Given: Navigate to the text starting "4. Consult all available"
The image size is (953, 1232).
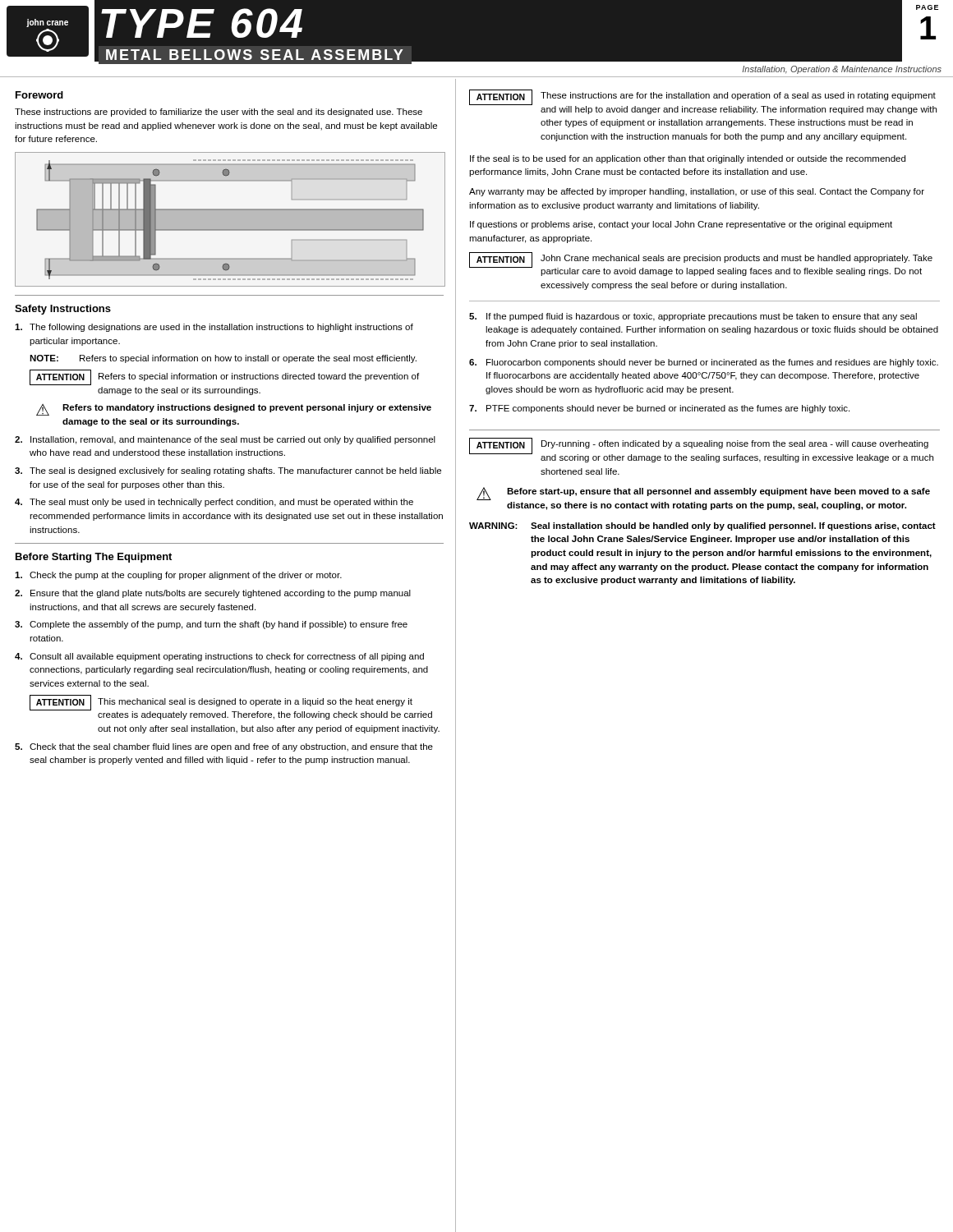Looking at the screenshot, I should tap(229, 670).
